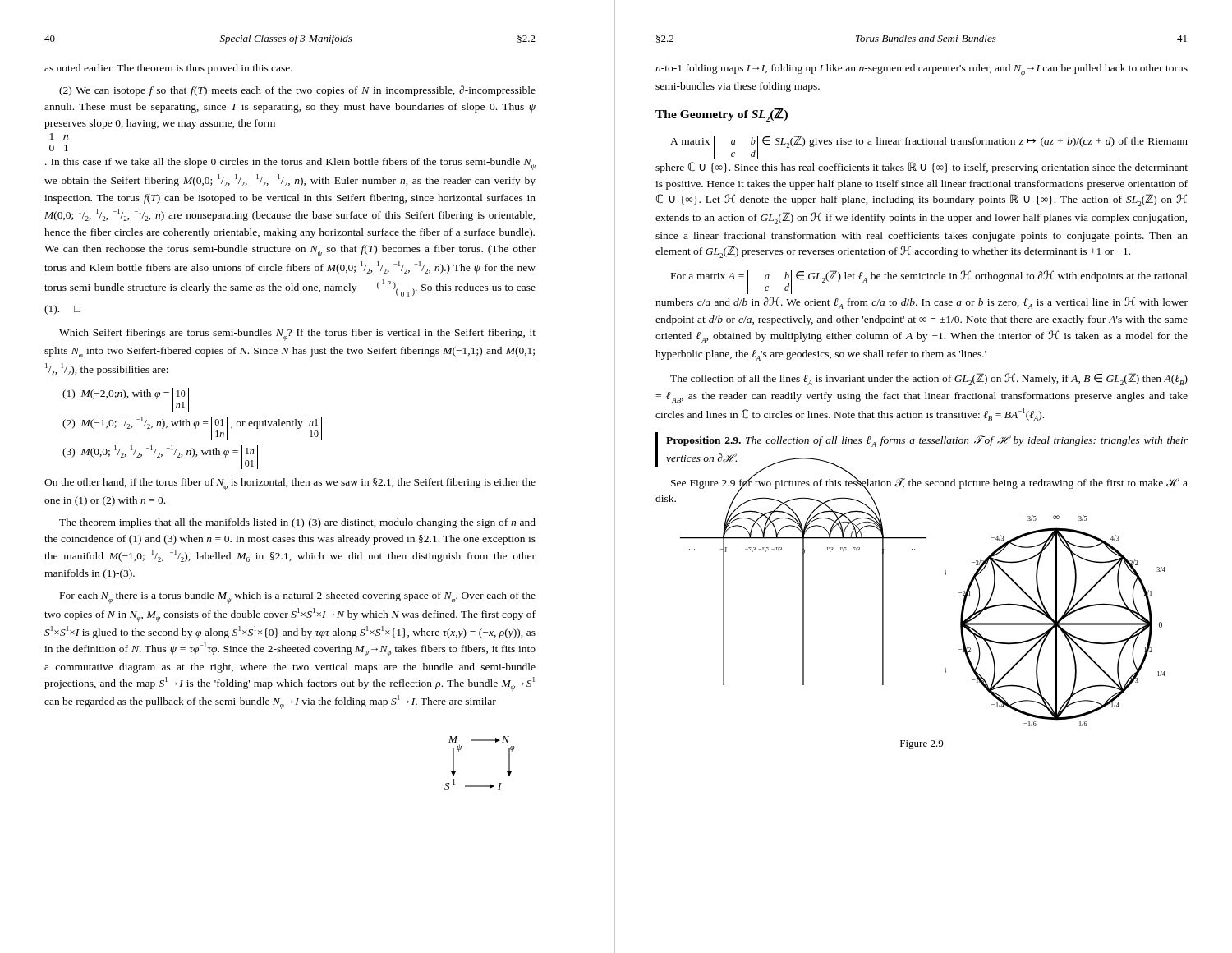Select the text block that reads "For a matrix A = ab"
The image size is (1232, 953).
922,316
